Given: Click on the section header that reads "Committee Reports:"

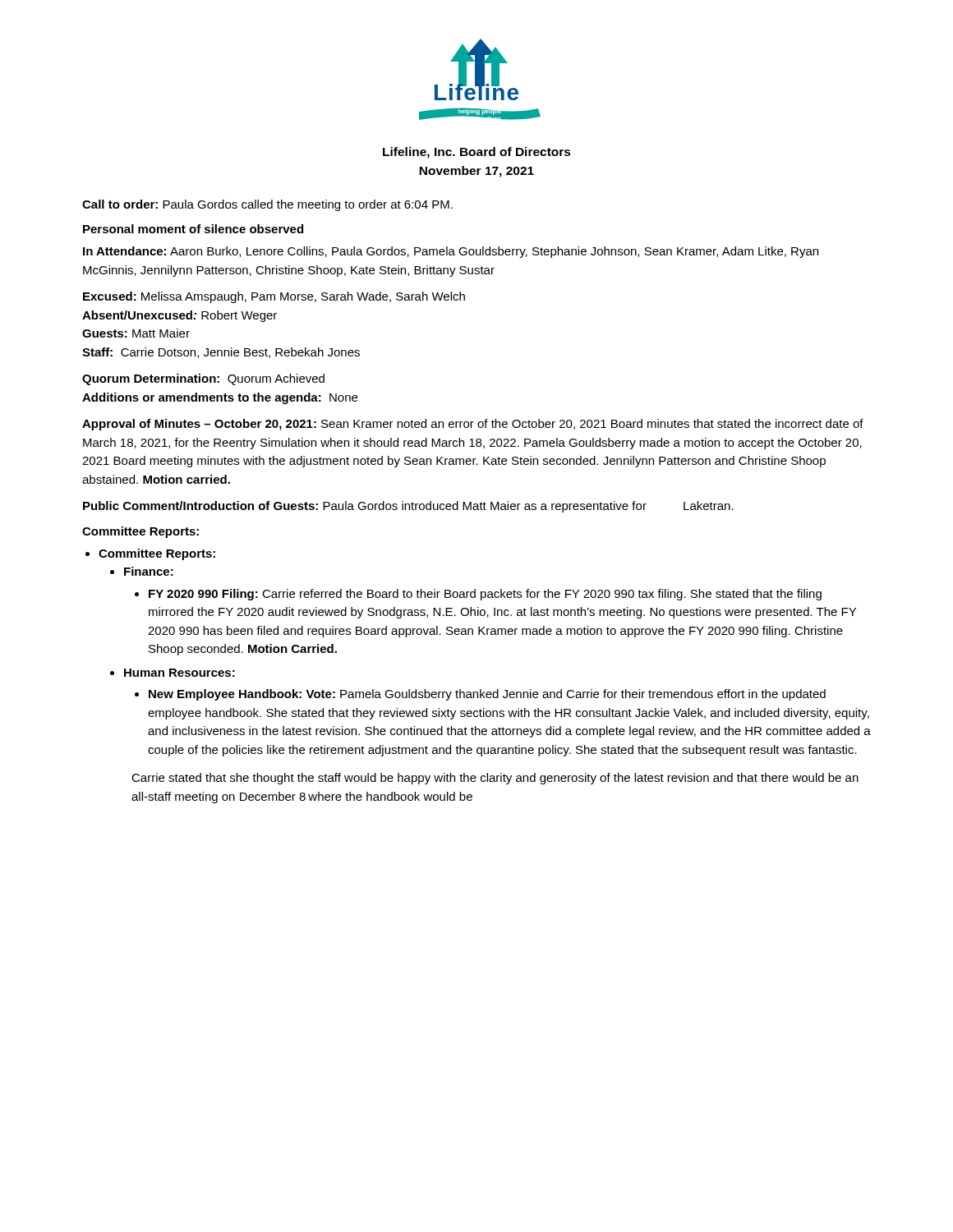Looking at the screenshot, I should tap(141, 531).
